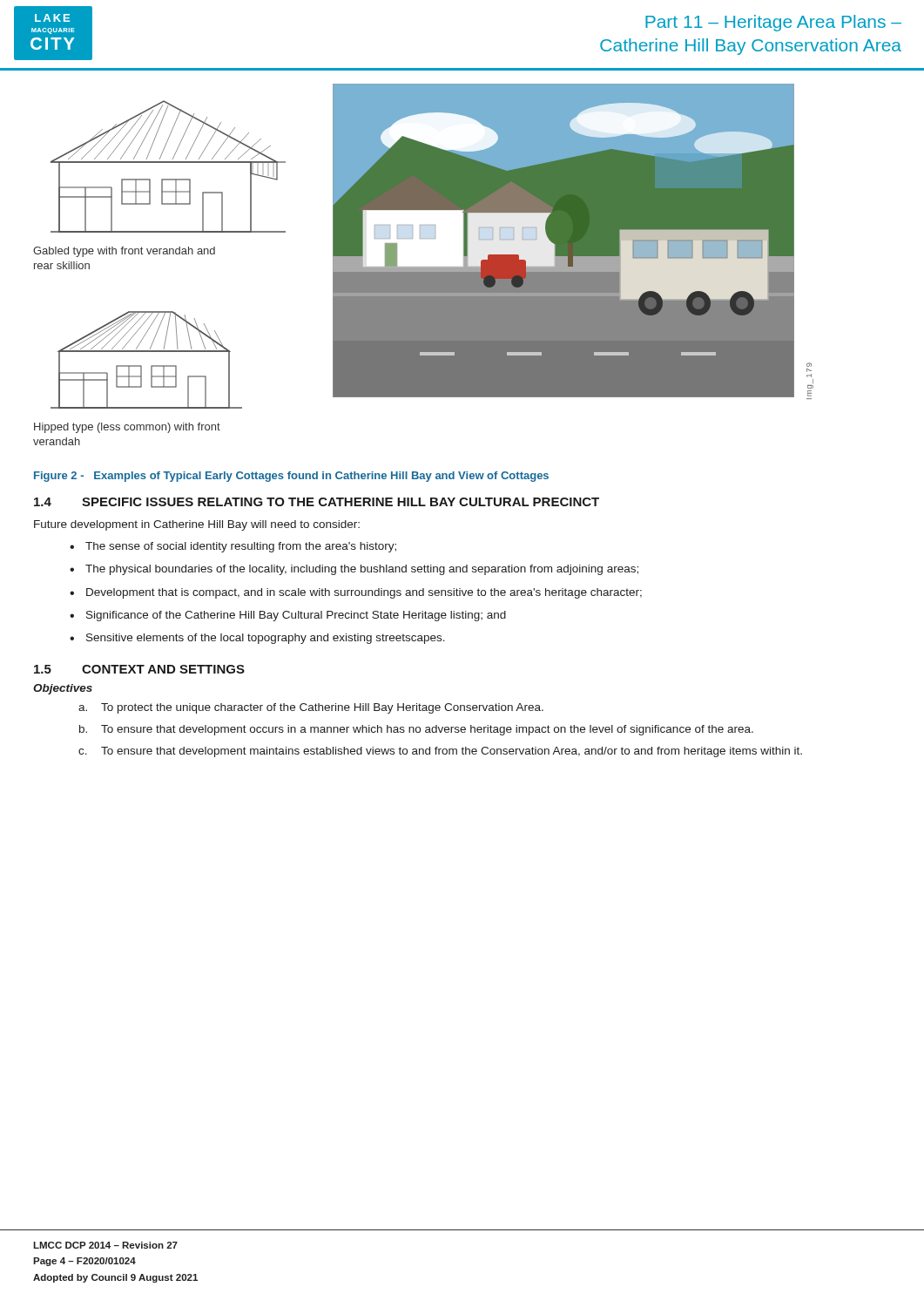
Task: Click on the list item that reads "c. To ensure that development maintains established"
Action: [x=441, y=751]
